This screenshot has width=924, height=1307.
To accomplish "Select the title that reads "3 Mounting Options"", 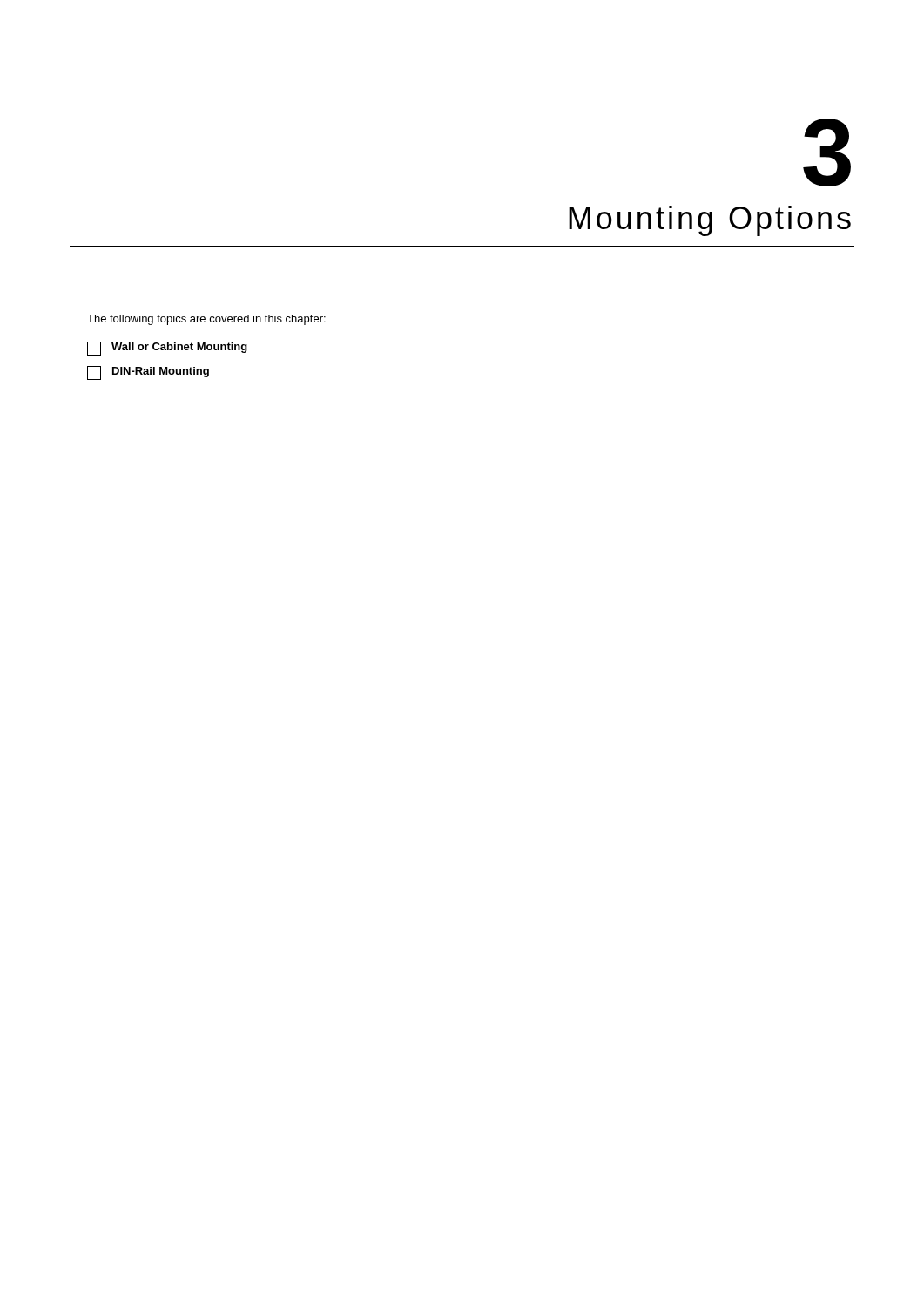I will (827, 152).
